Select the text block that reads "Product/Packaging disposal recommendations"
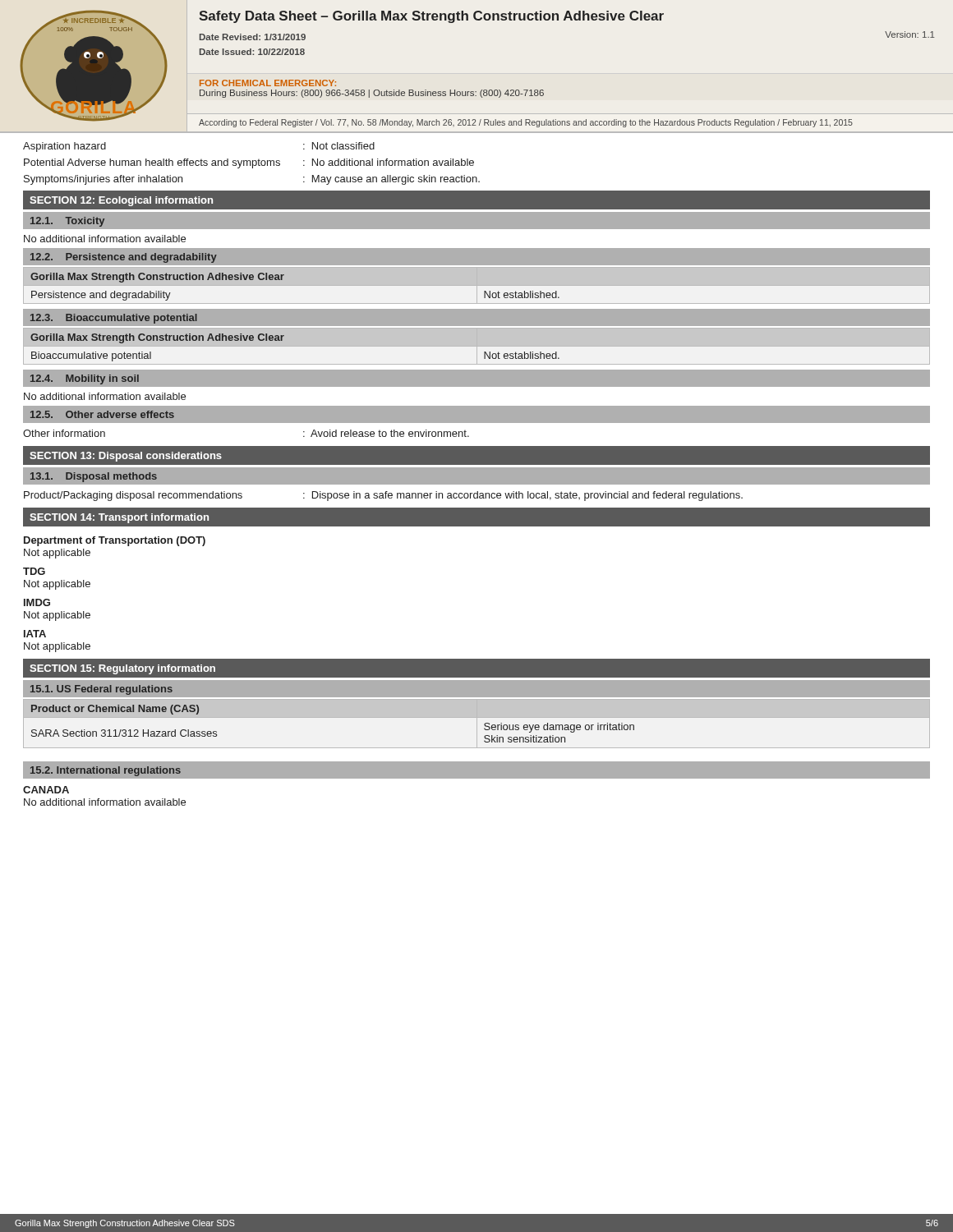 [476, 495]
